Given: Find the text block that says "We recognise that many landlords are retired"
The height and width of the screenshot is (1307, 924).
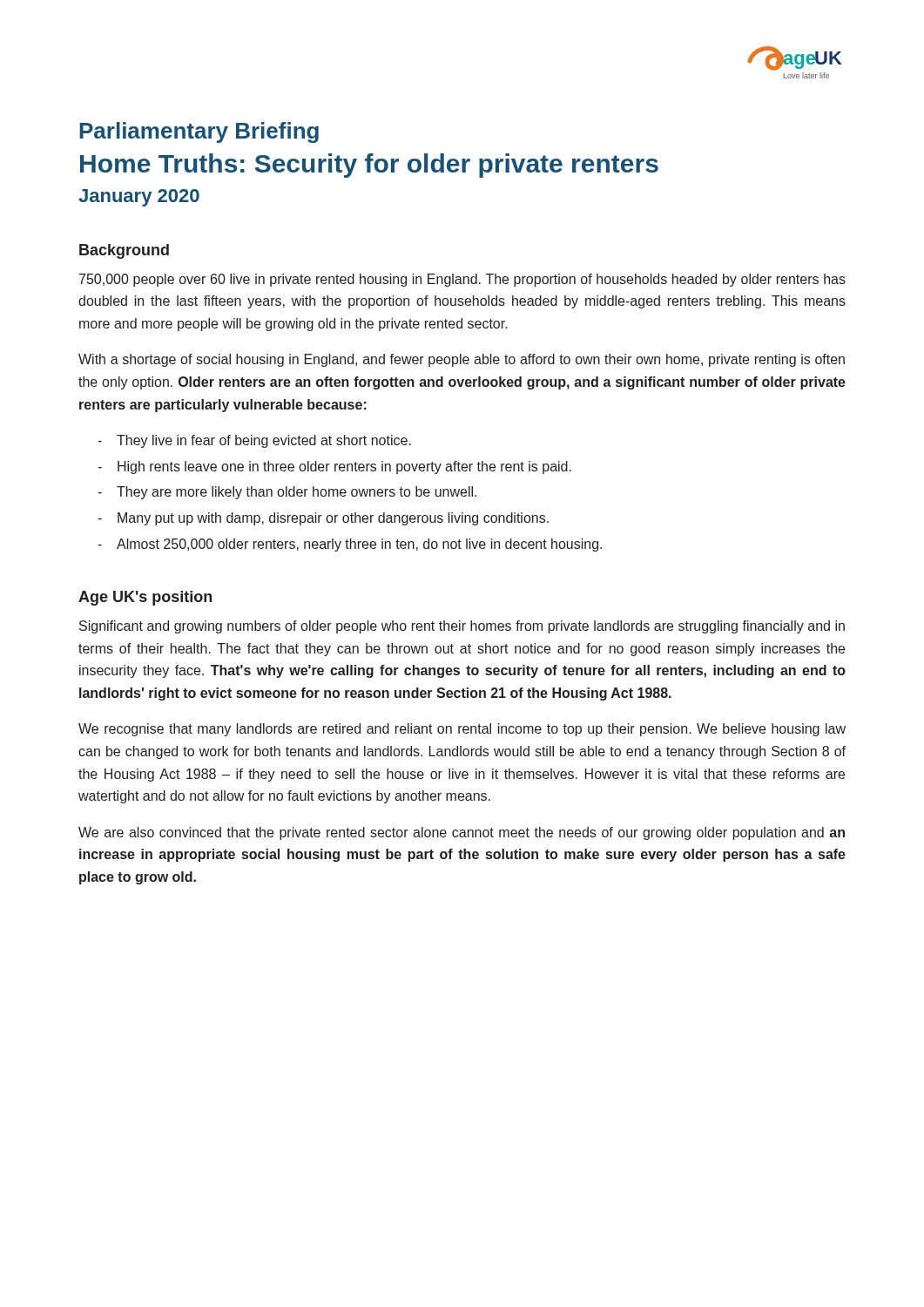Looking at the screenshot, I should [462, 763].
